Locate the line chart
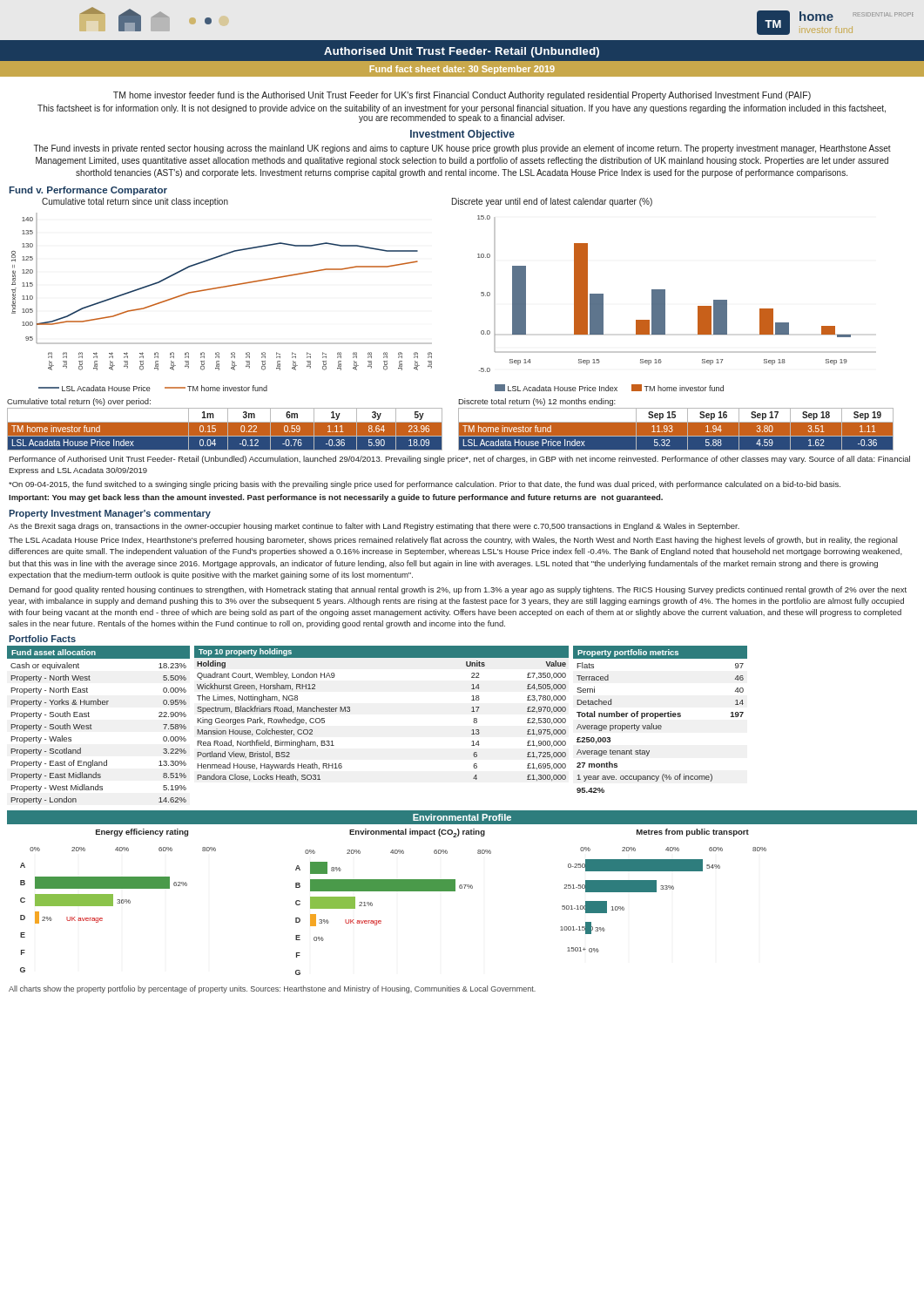This screenshot has width=924, height=1307. click(x=225, y=295)
